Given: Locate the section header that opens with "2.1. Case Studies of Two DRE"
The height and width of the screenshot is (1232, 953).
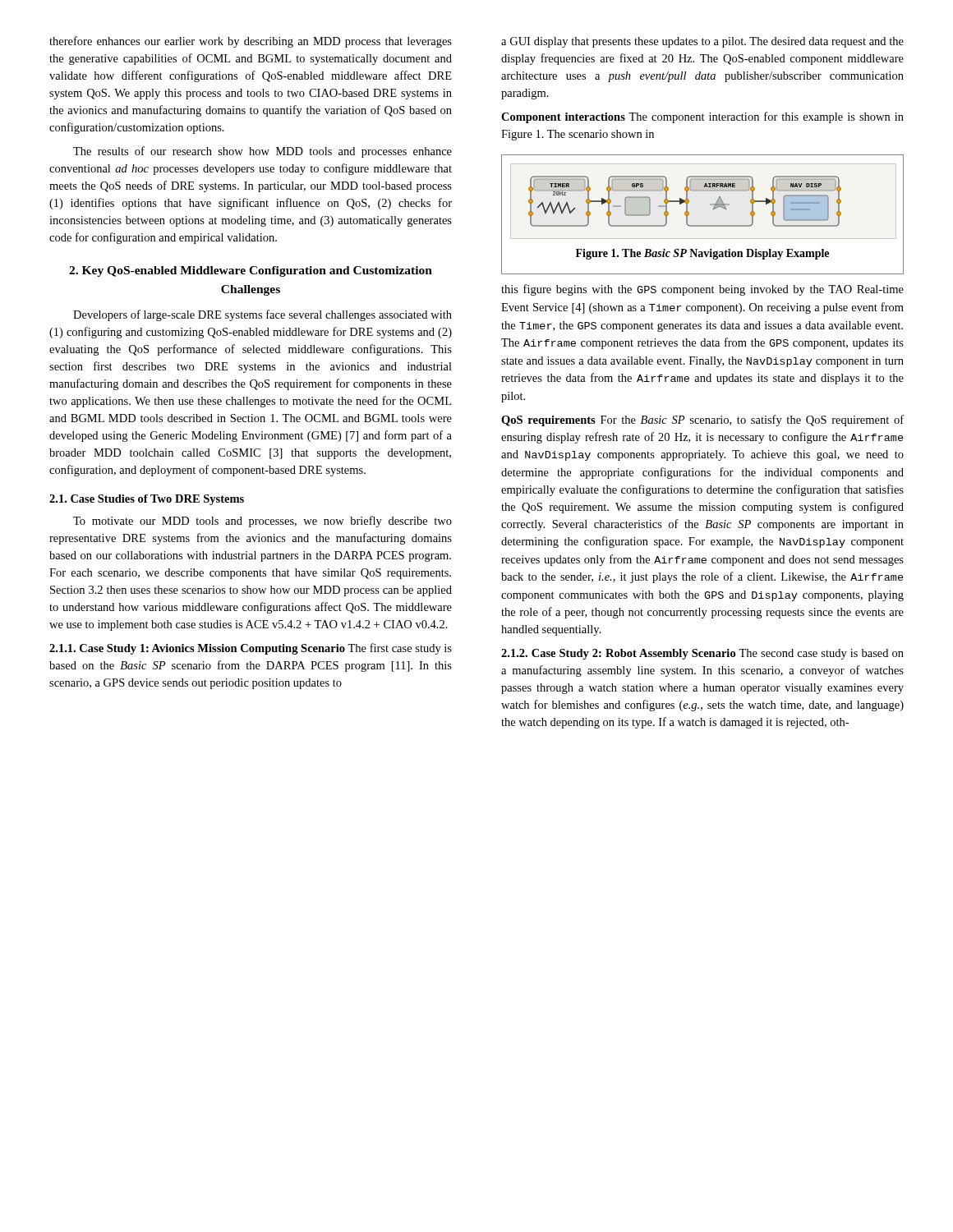Looking at the screenshot, I should [x=251, y=499].
